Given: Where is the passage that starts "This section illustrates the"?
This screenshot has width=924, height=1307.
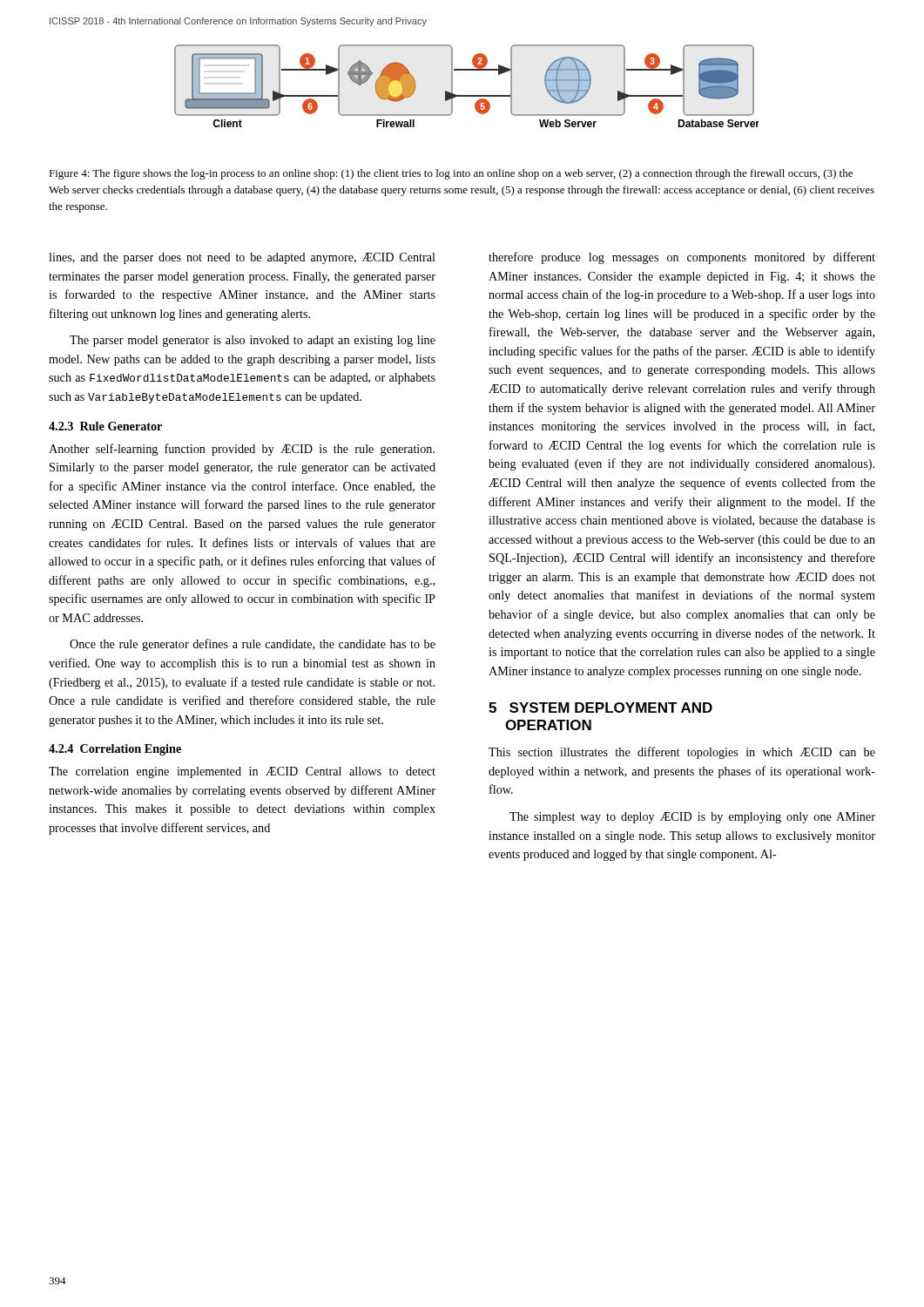Looking at the screenshot, I should click(x=682, y=771).
